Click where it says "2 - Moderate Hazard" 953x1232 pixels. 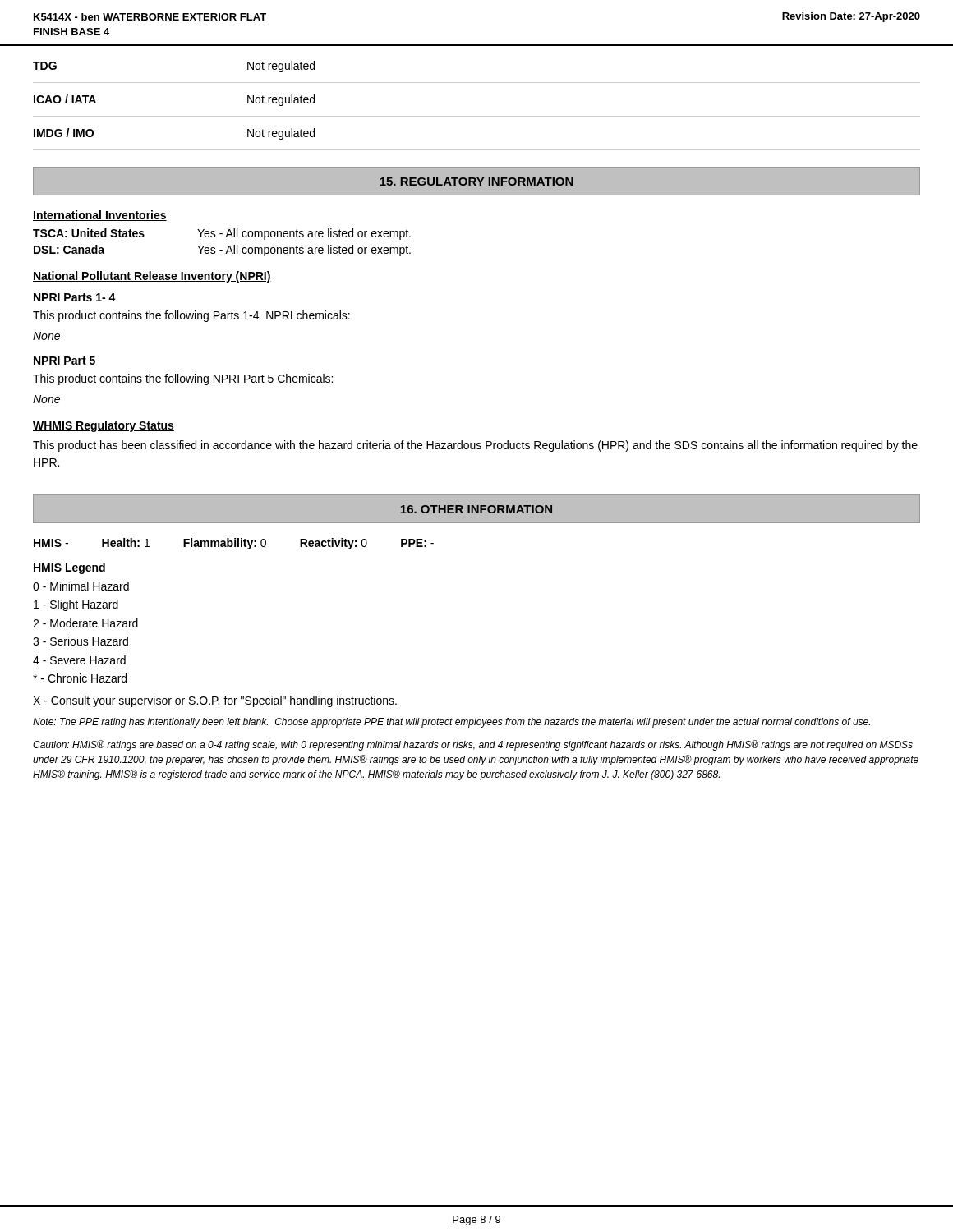pos(86,623)
